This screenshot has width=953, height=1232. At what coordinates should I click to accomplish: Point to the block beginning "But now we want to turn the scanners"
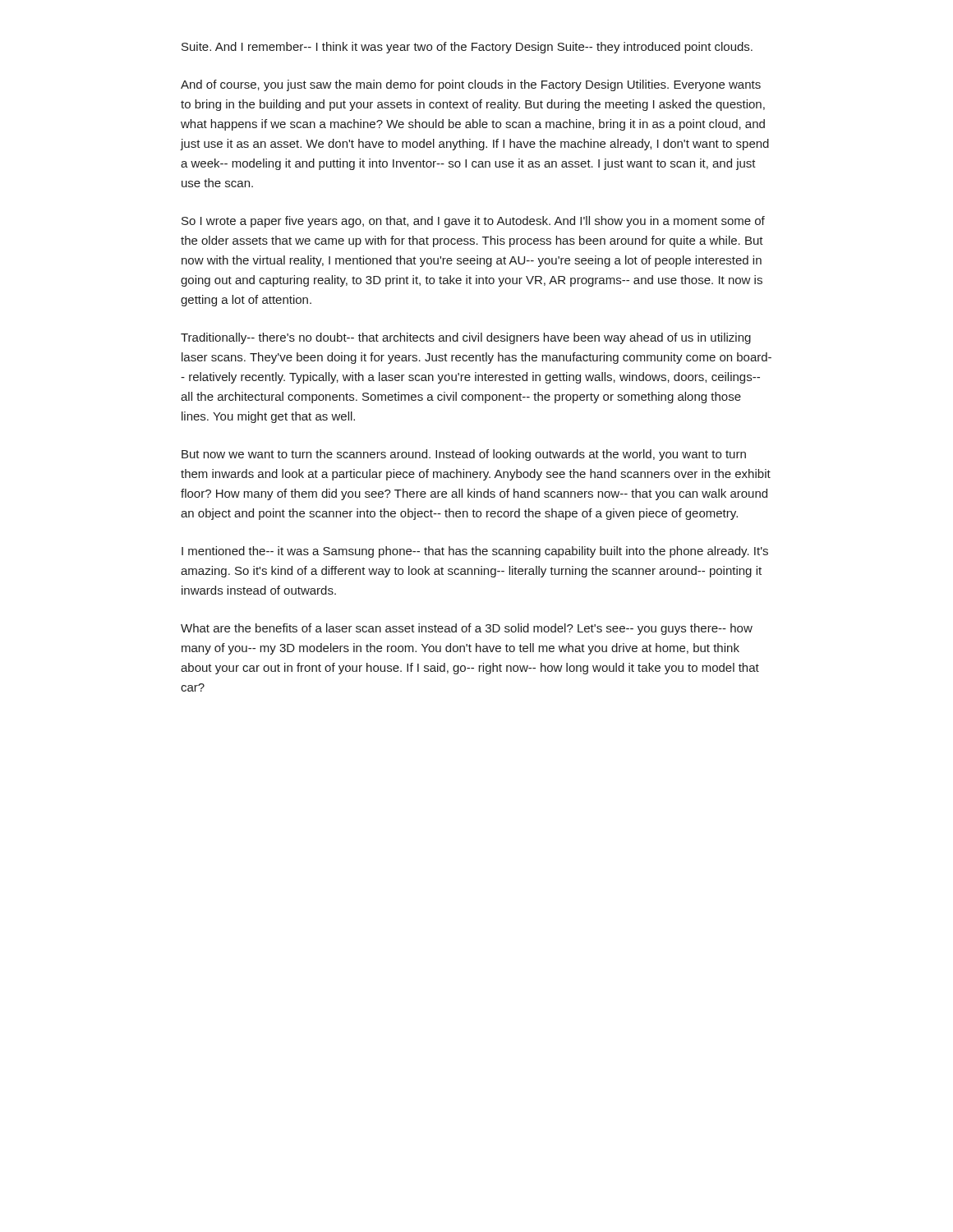coord(476,483)
